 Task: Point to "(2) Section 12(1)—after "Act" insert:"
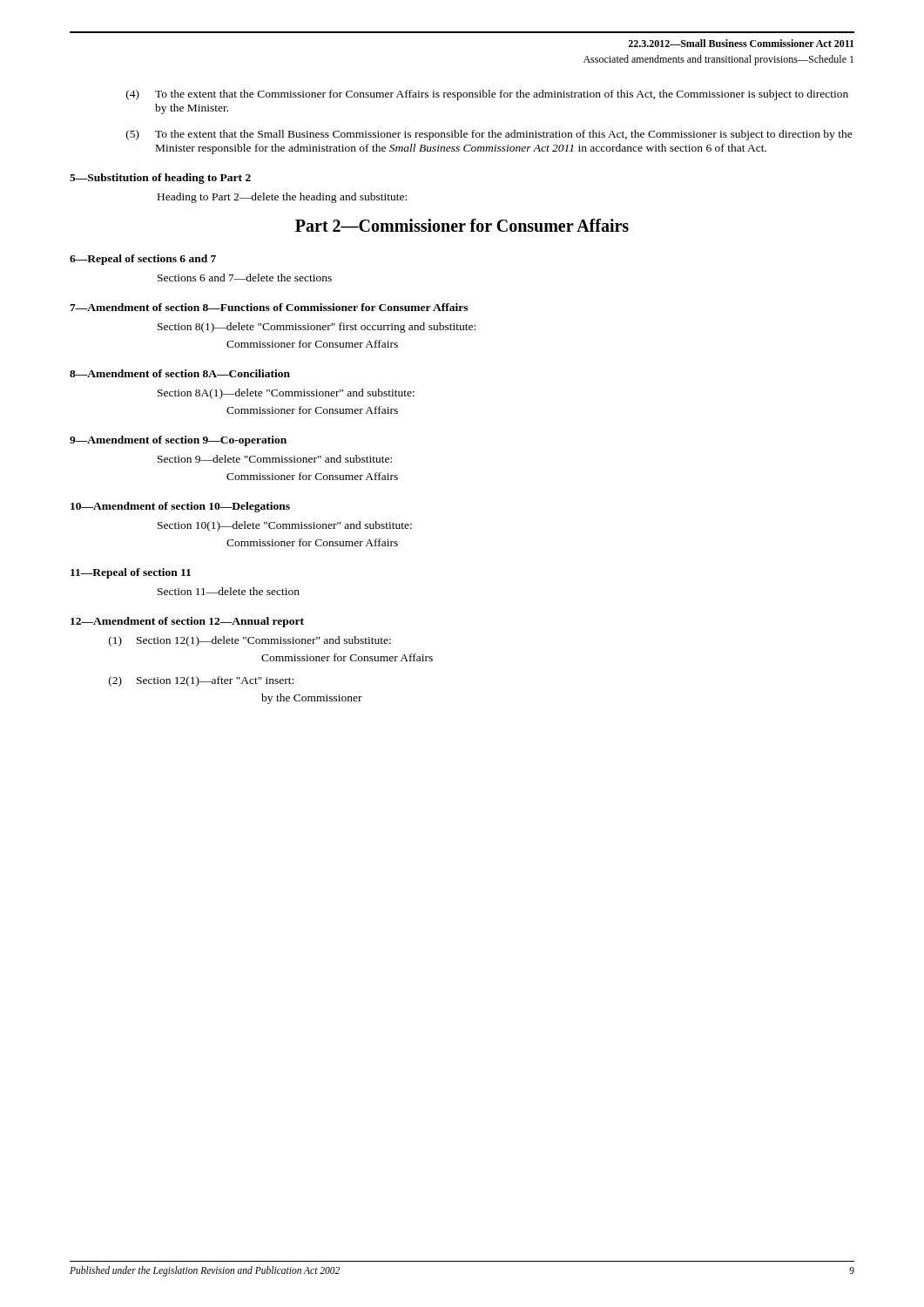click(201, 681)
